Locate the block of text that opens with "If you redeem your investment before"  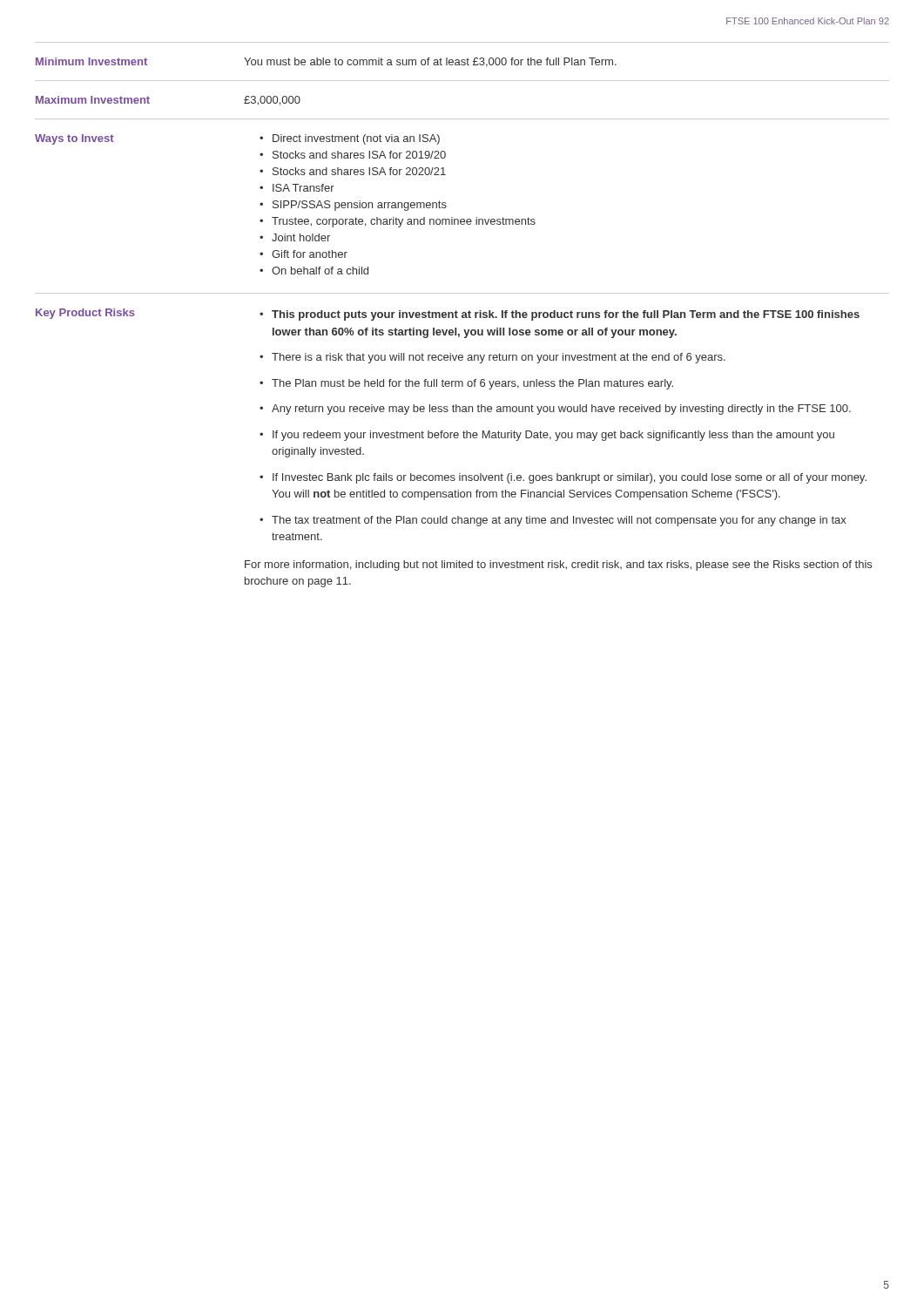553,442
